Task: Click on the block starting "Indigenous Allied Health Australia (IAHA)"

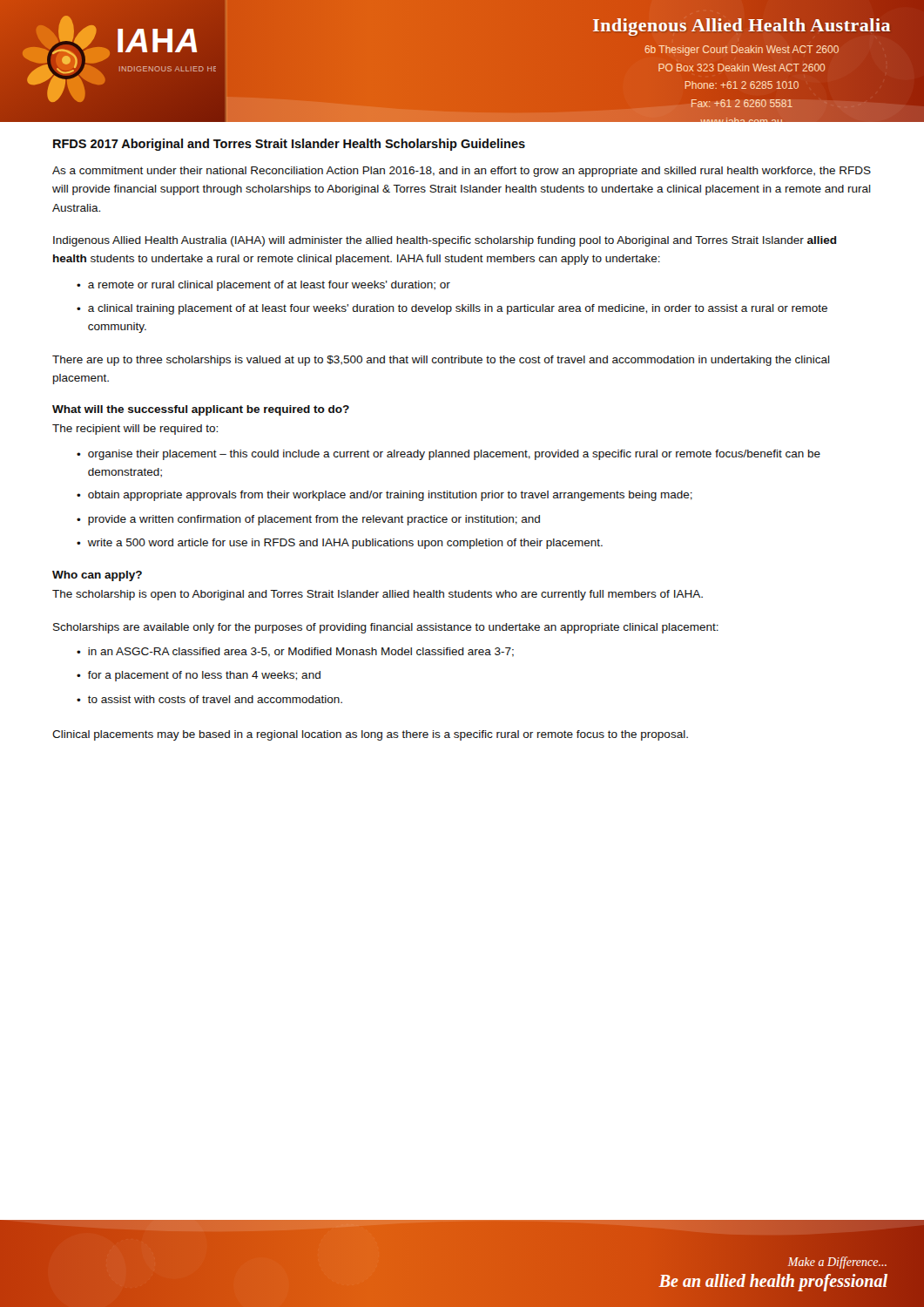Action: (445, 249)
